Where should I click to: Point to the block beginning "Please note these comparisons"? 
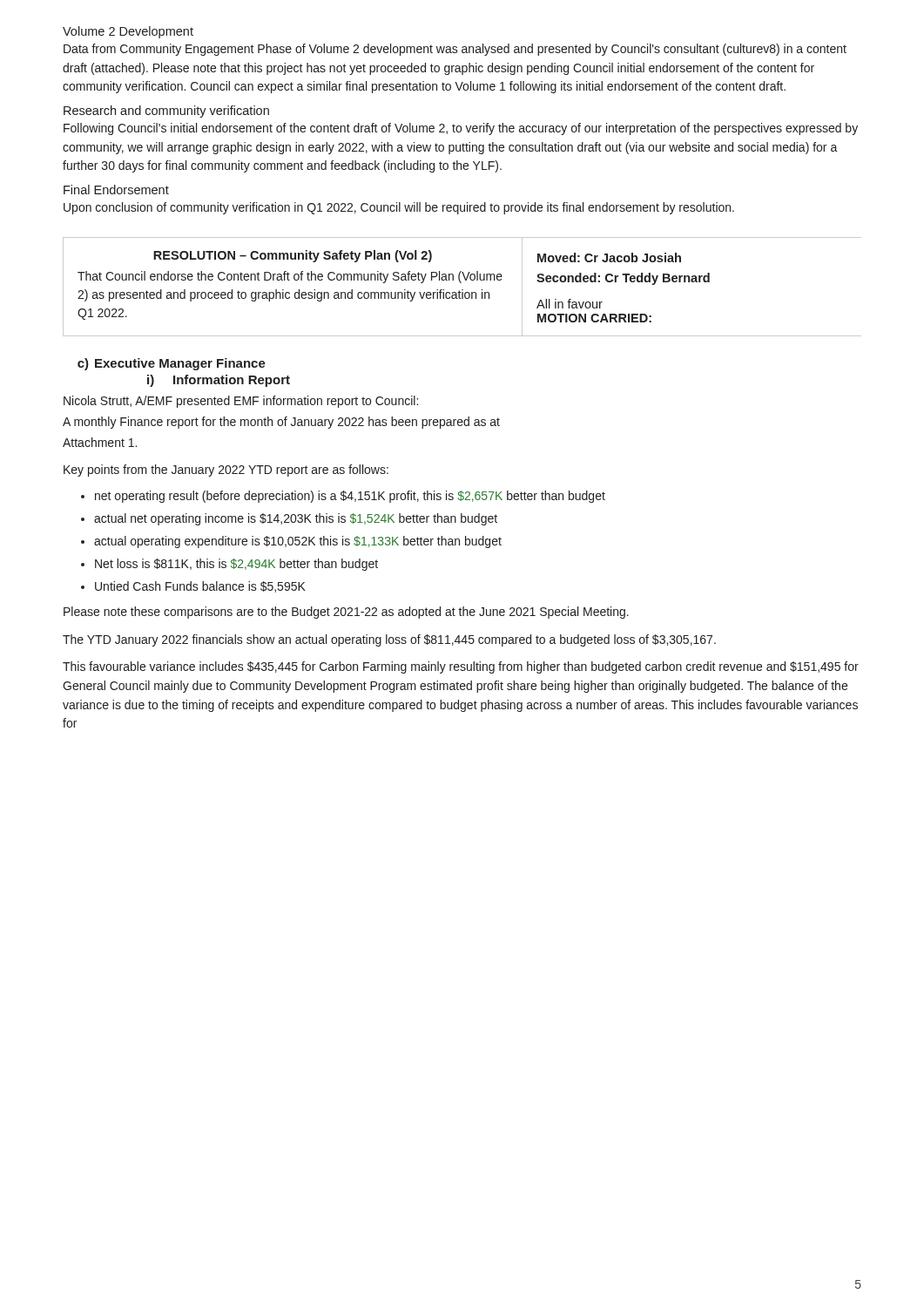(346, 612)
